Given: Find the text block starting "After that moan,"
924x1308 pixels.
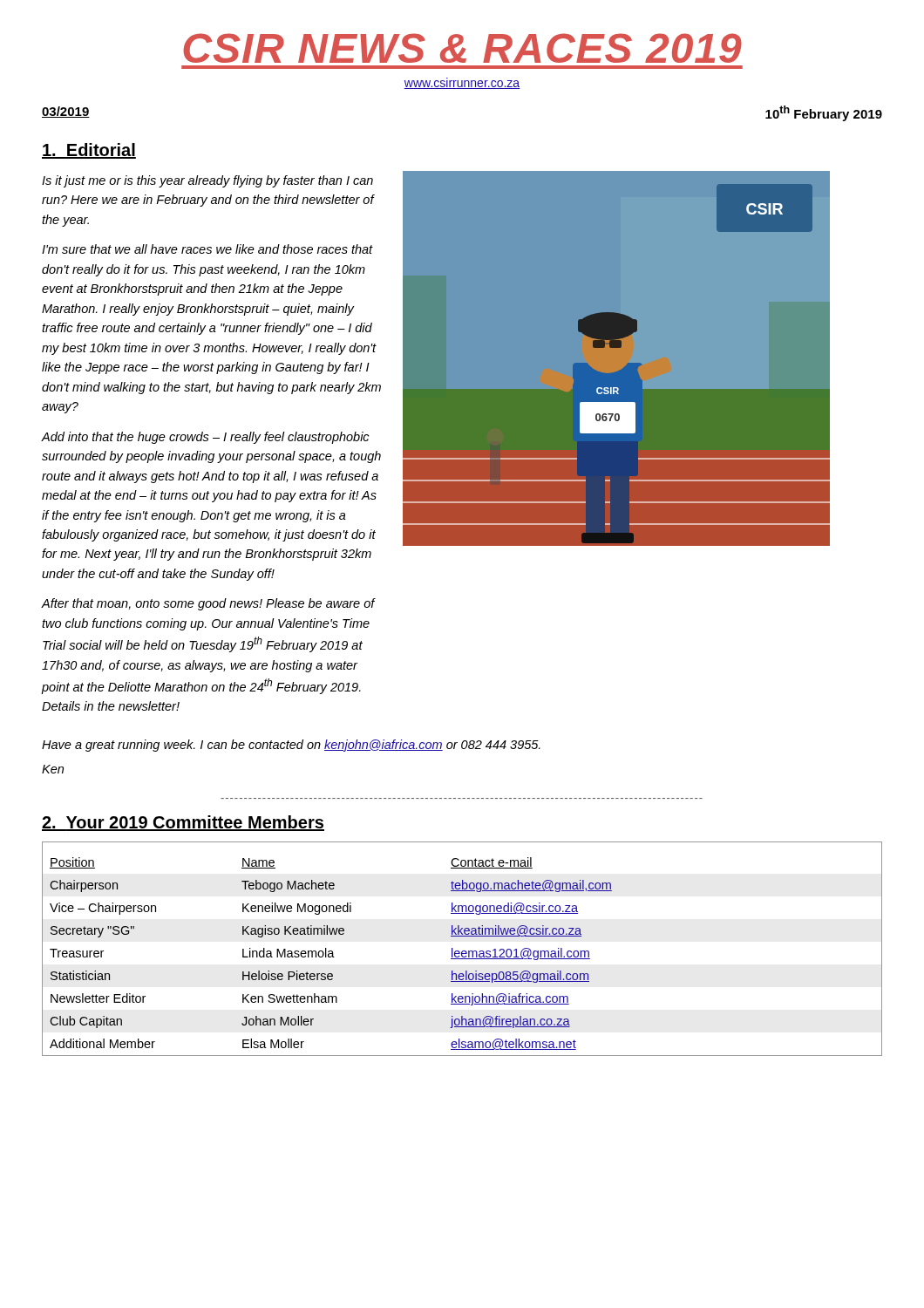Looking at the screenshot, I should pos(208,655).
